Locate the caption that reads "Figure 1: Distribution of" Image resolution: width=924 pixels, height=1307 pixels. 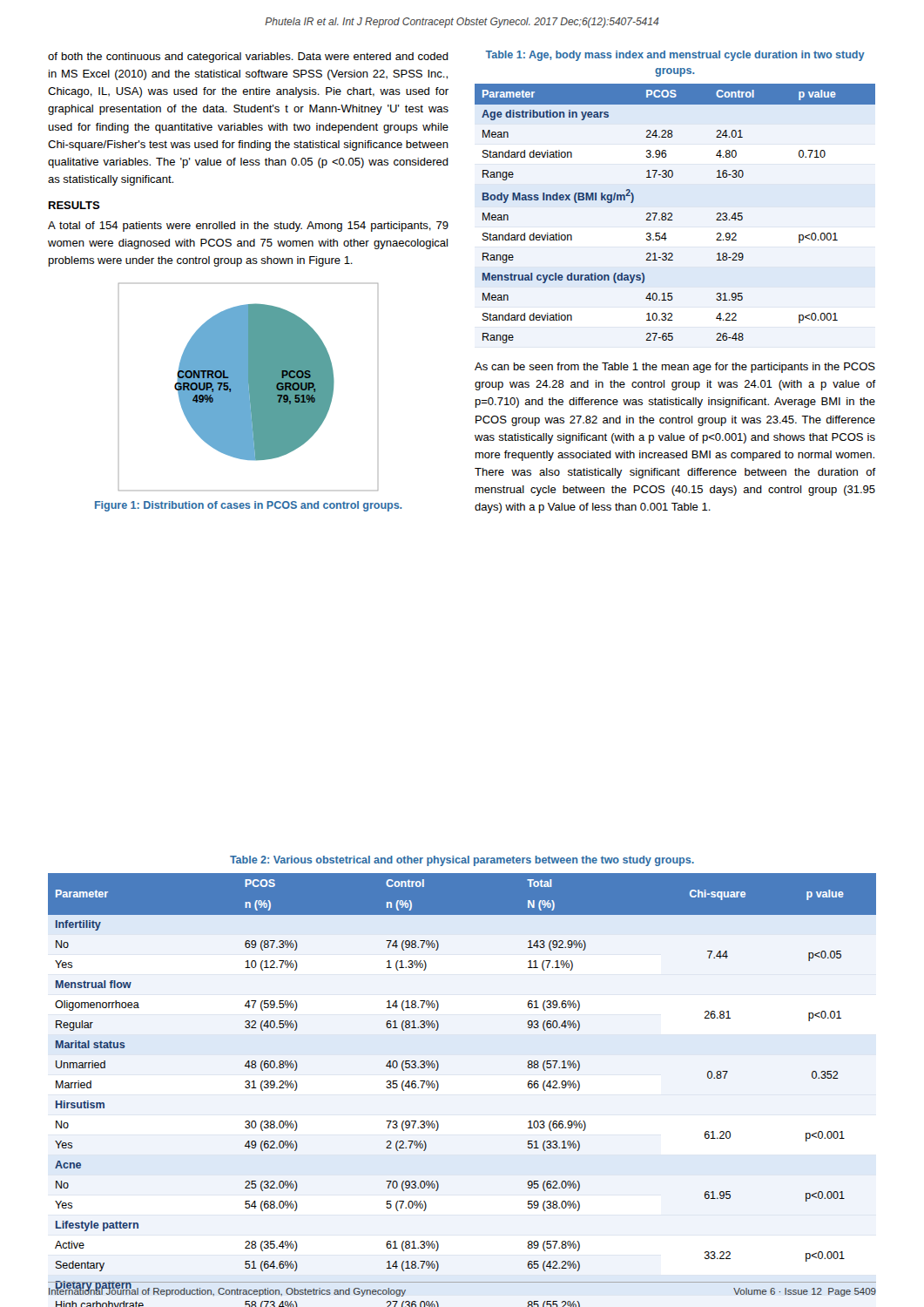click(248, 505)
